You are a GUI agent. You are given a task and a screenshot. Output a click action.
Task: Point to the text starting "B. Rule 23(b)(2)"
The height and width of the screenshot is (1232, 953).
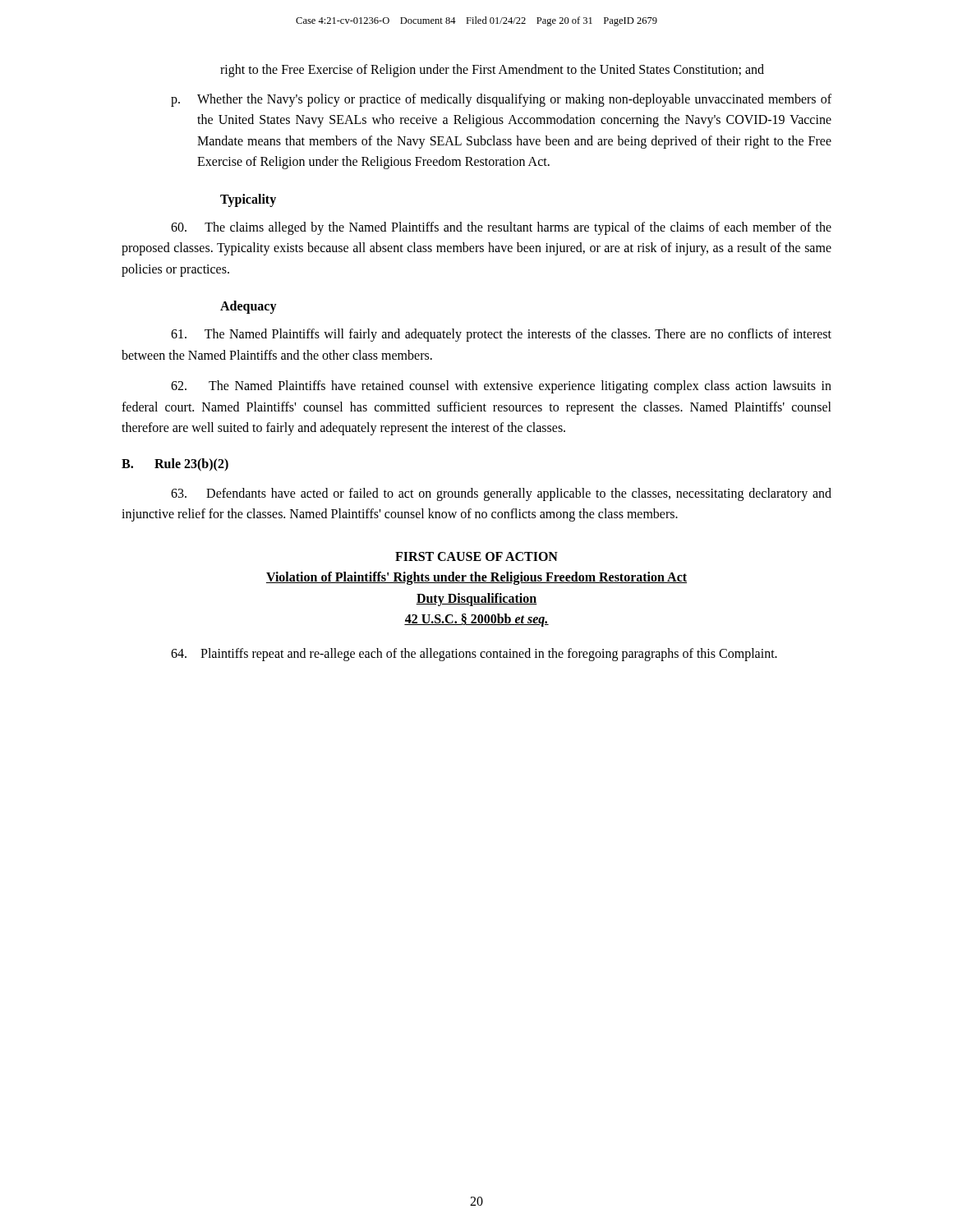(175, 465)
